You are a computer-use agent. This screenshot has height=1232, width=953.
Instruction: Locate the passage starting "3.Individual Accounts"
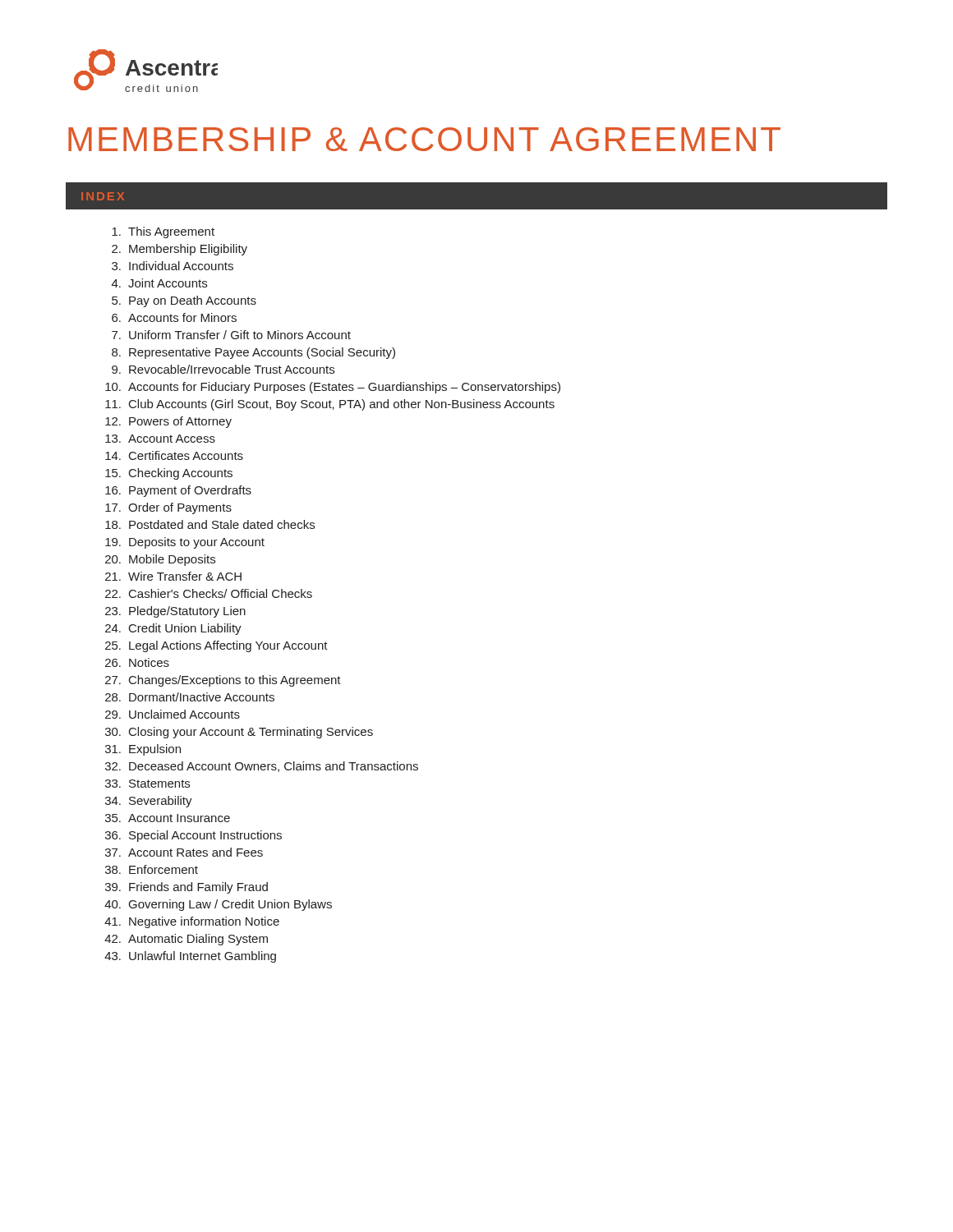pyautogui.click(x=173, y=266)
